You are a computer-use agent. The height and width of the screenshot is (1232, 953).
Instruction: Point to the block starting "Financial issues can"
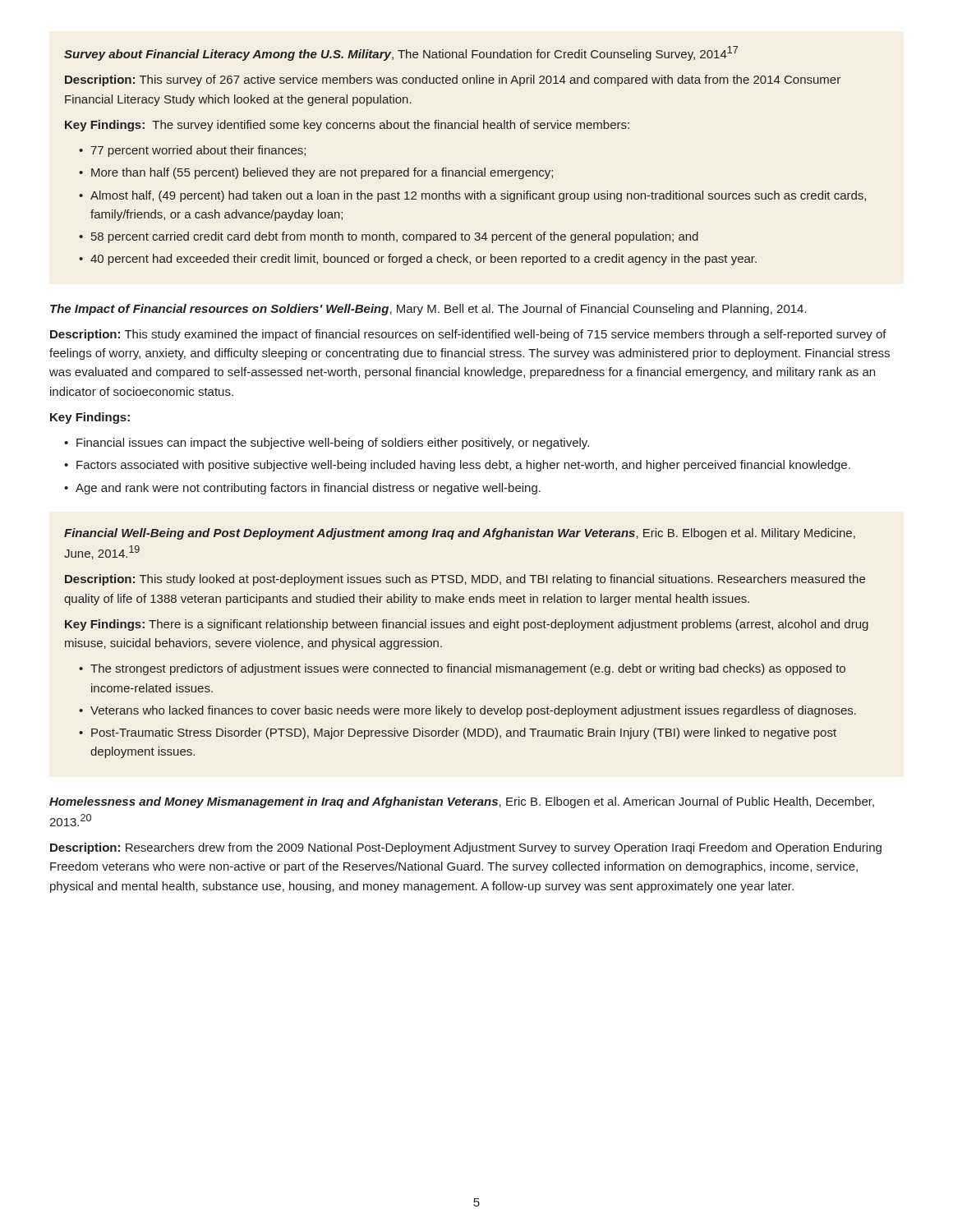coord(333,442)
